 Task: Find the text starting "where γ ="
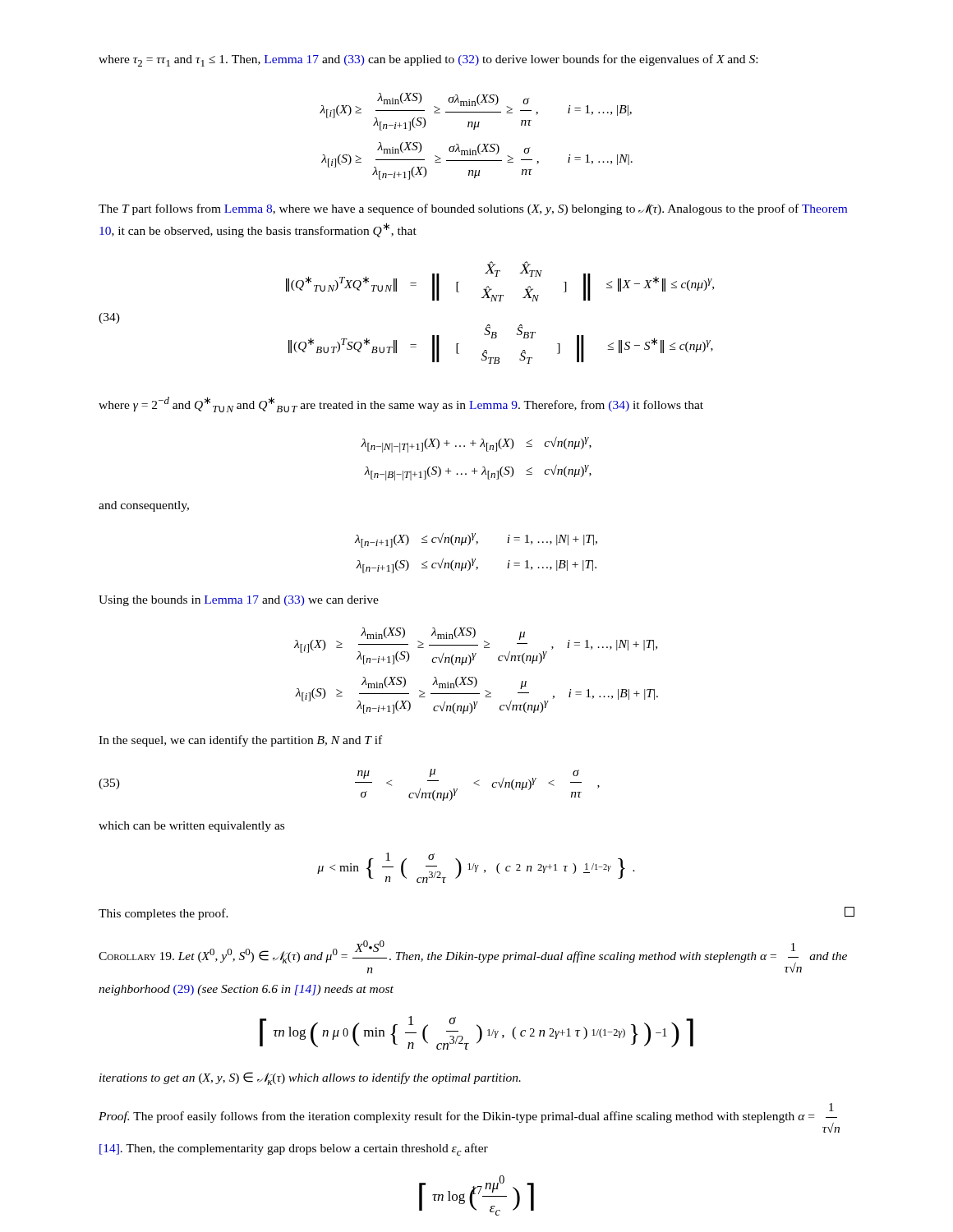click(401, 405)
